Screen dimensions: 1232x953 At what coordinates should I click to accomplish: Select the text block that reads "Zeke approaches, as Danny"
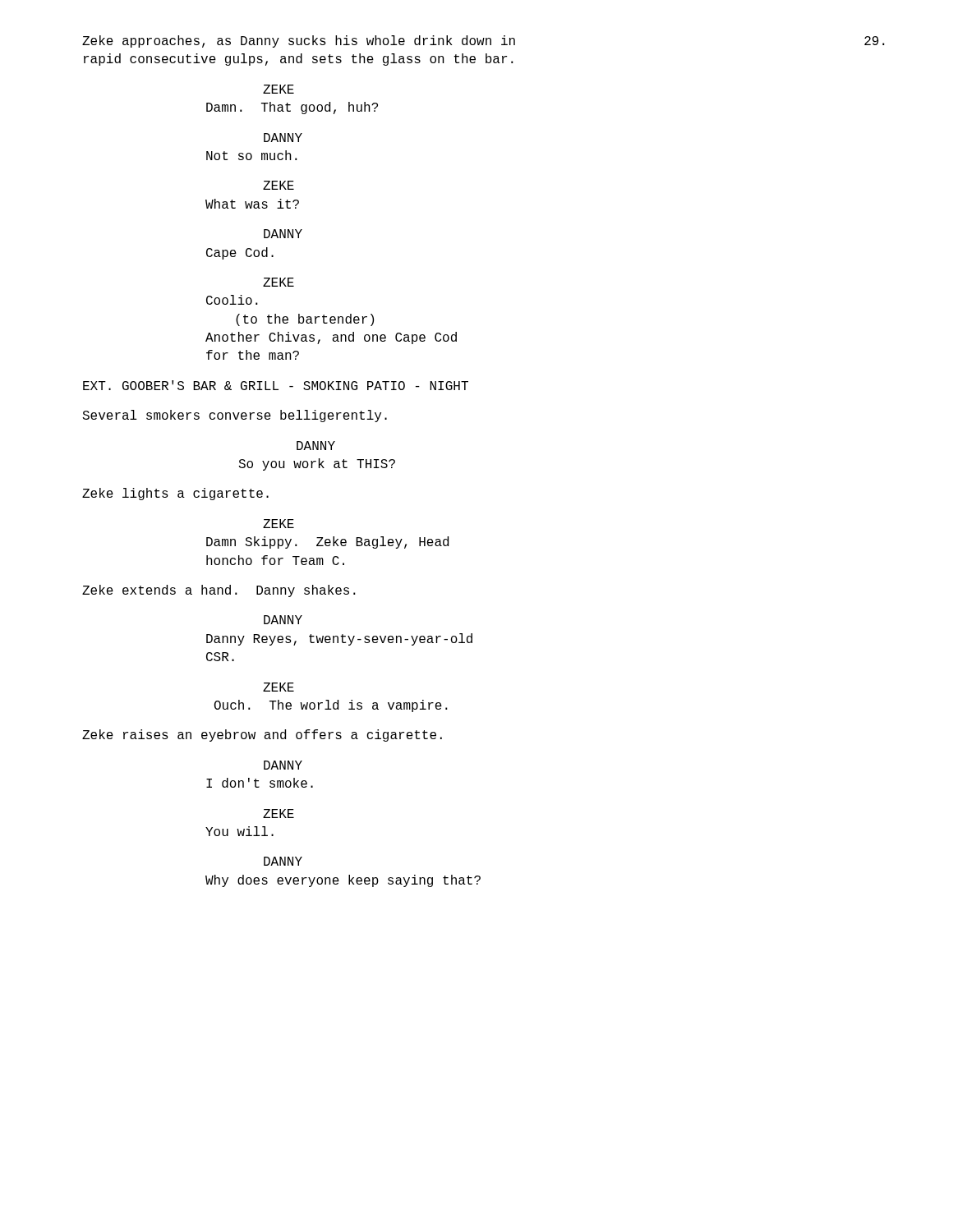tap(299, 51)
